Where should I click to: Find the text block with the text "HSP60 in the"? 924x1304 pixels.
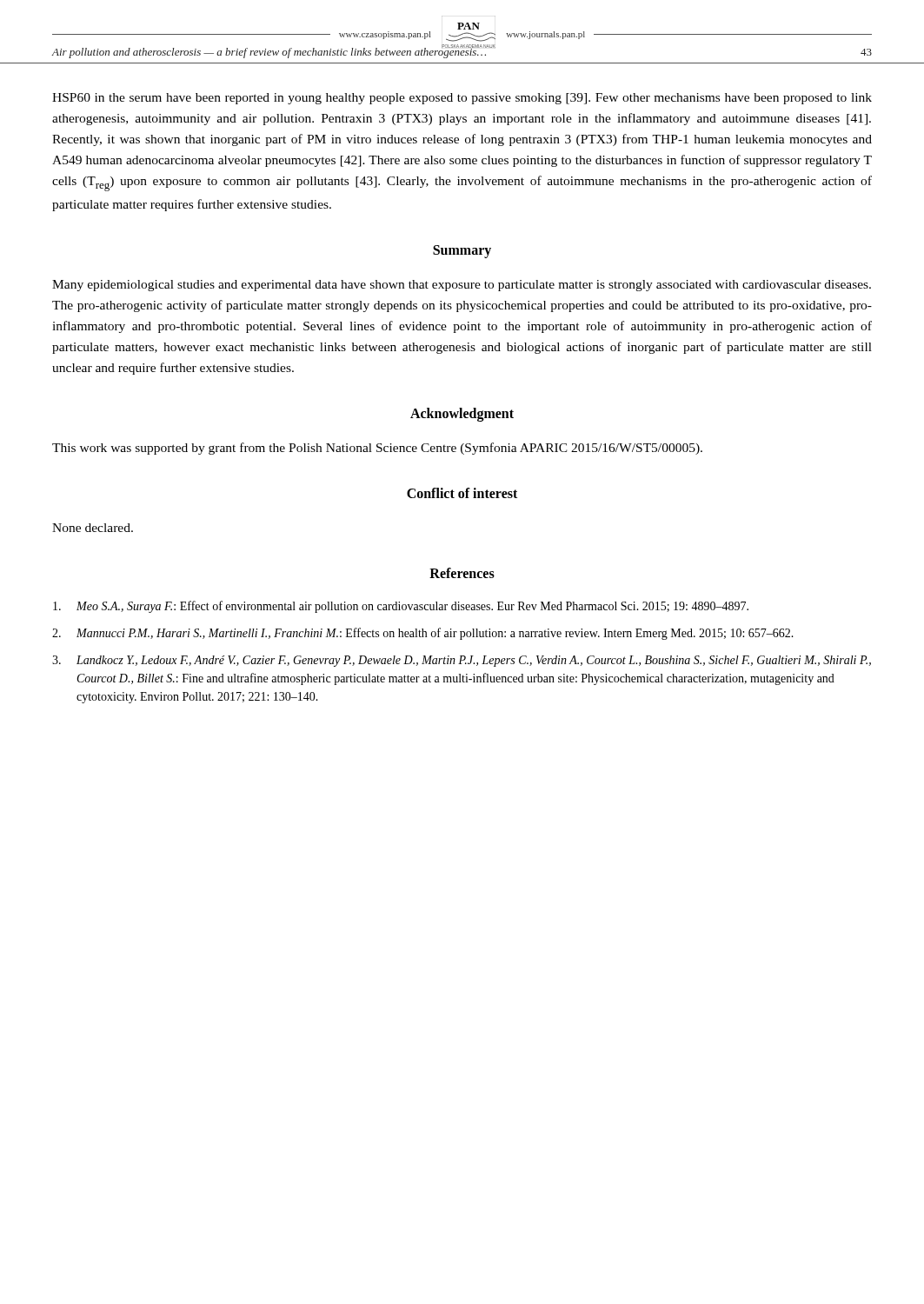pyautogui.click(x=462, y=150)
